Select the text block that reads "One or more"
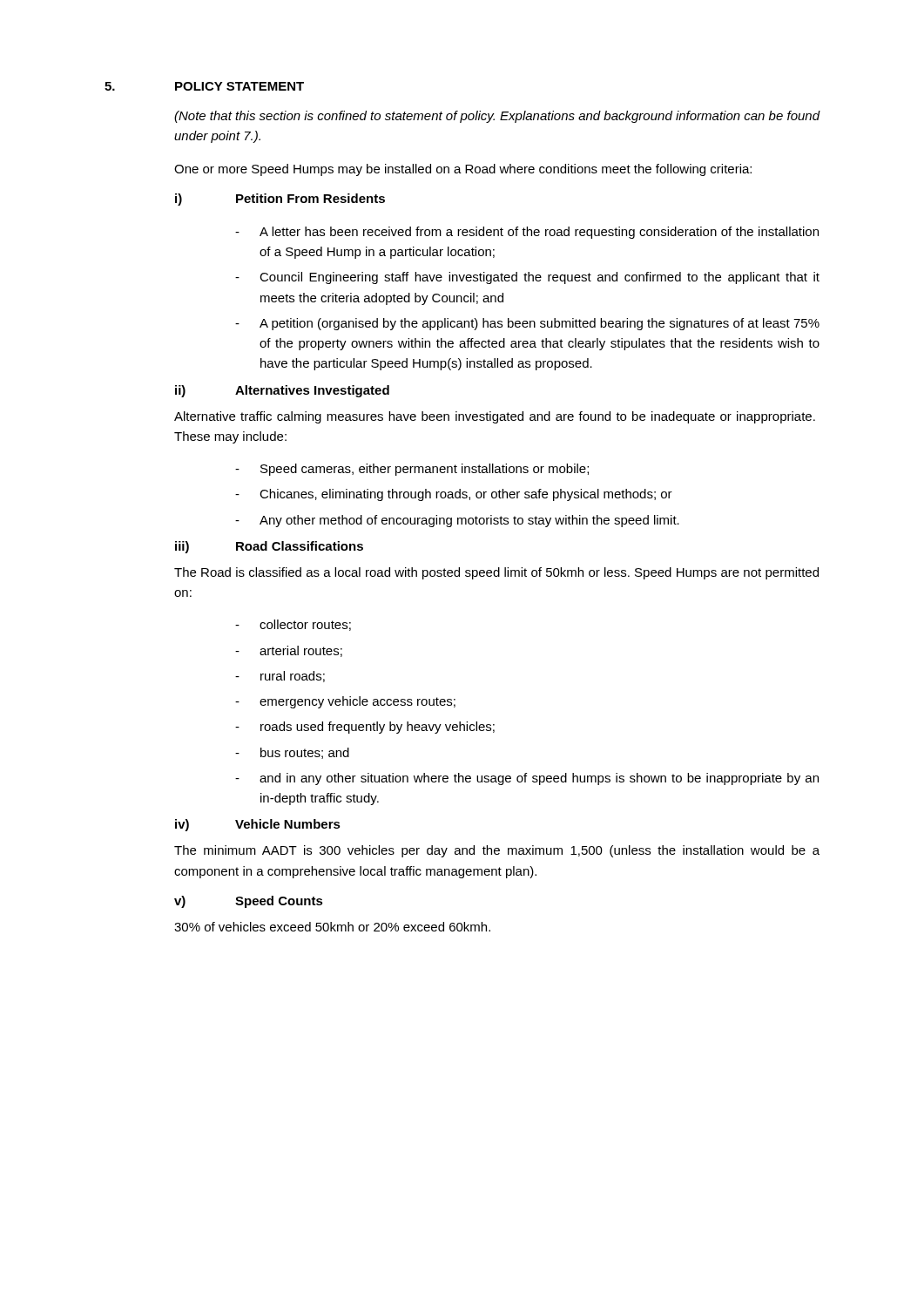Viewport: 924px width, 1307px height. click(x=464, y=168)
